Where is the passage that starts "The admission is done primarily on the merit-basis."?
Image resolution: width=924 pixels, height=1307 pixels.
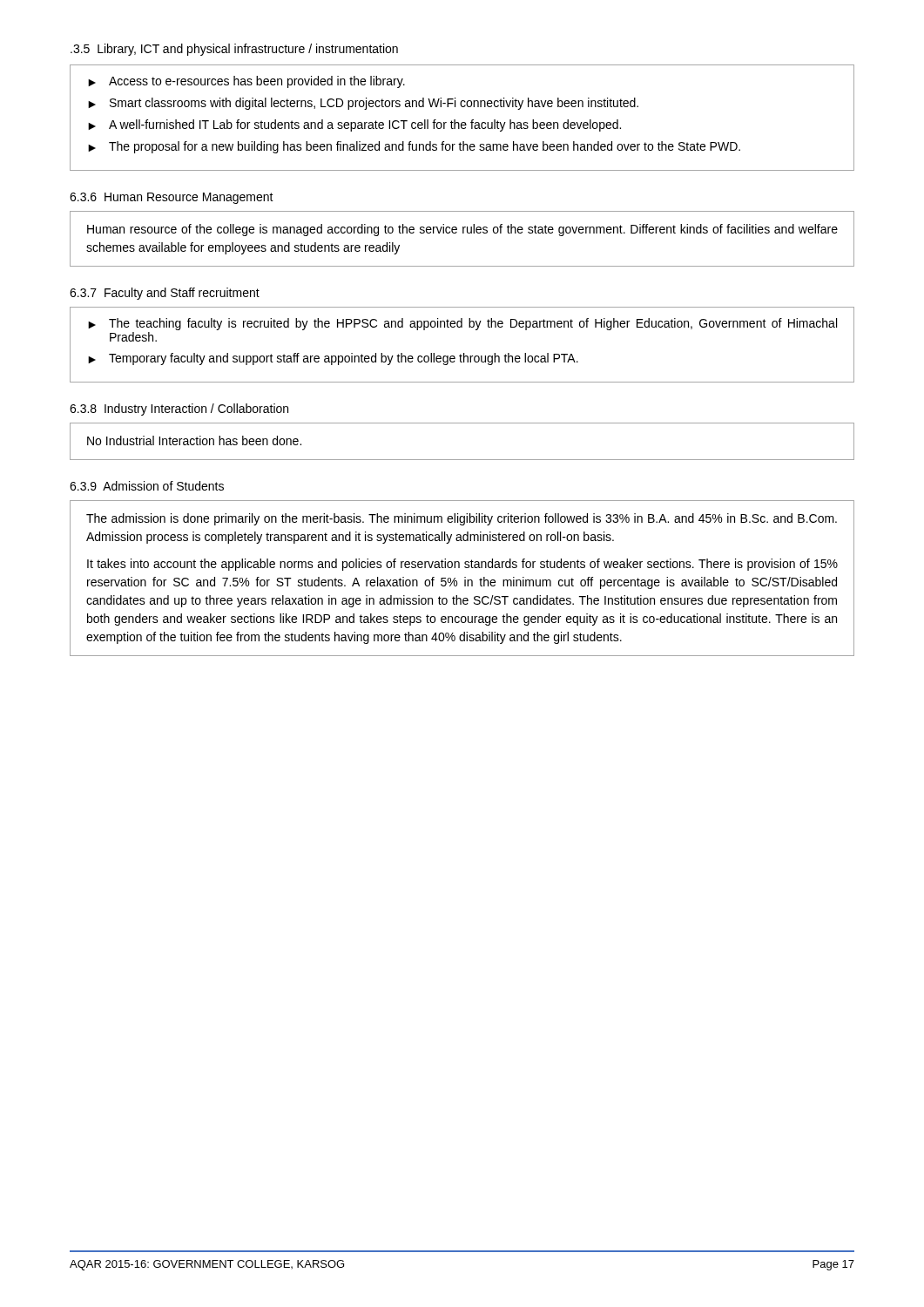(x=462, y=528)
